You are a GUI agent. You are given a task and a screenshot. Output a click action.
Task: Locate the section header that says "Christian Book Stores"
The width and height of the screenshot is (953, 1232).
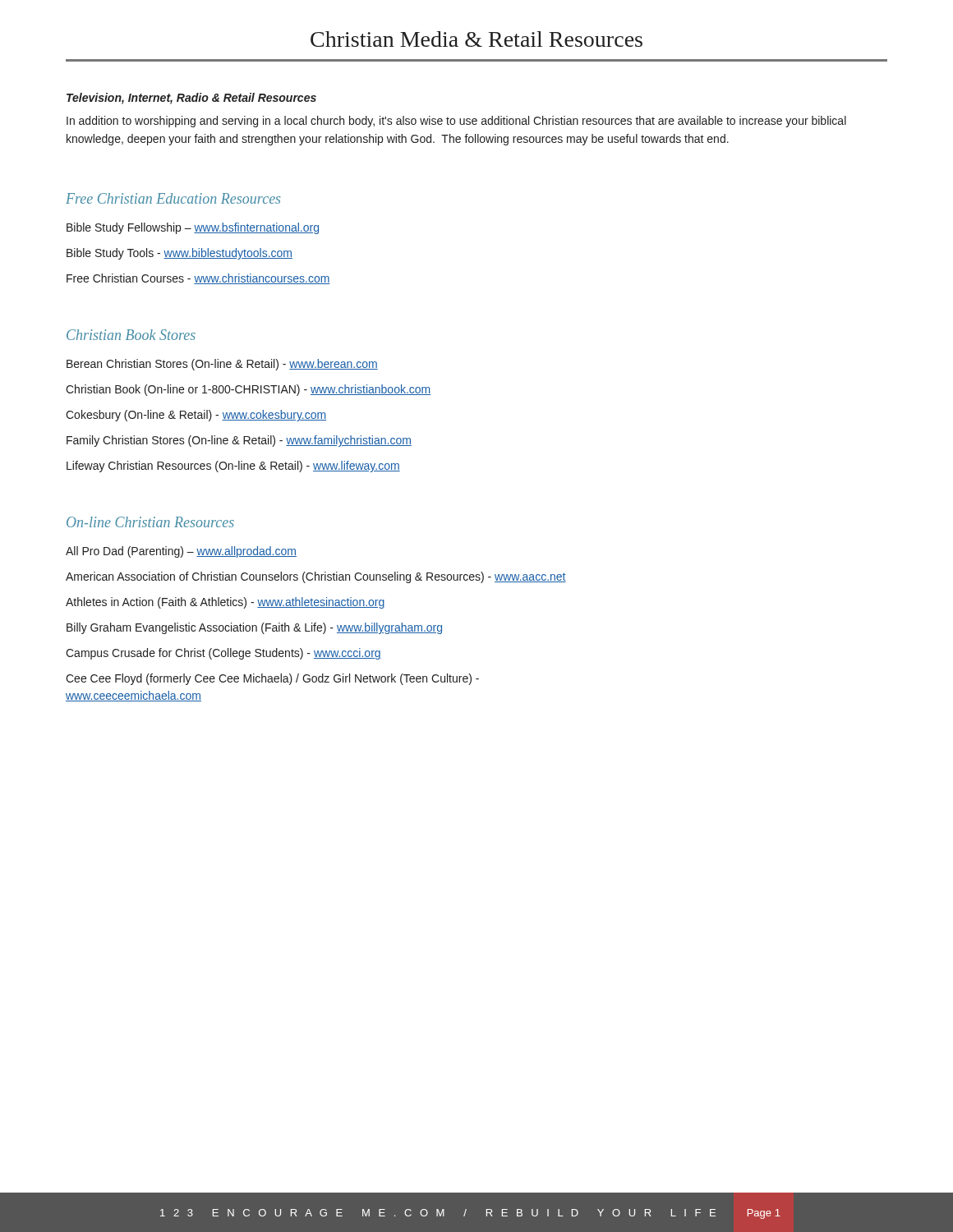coord(131,335)
